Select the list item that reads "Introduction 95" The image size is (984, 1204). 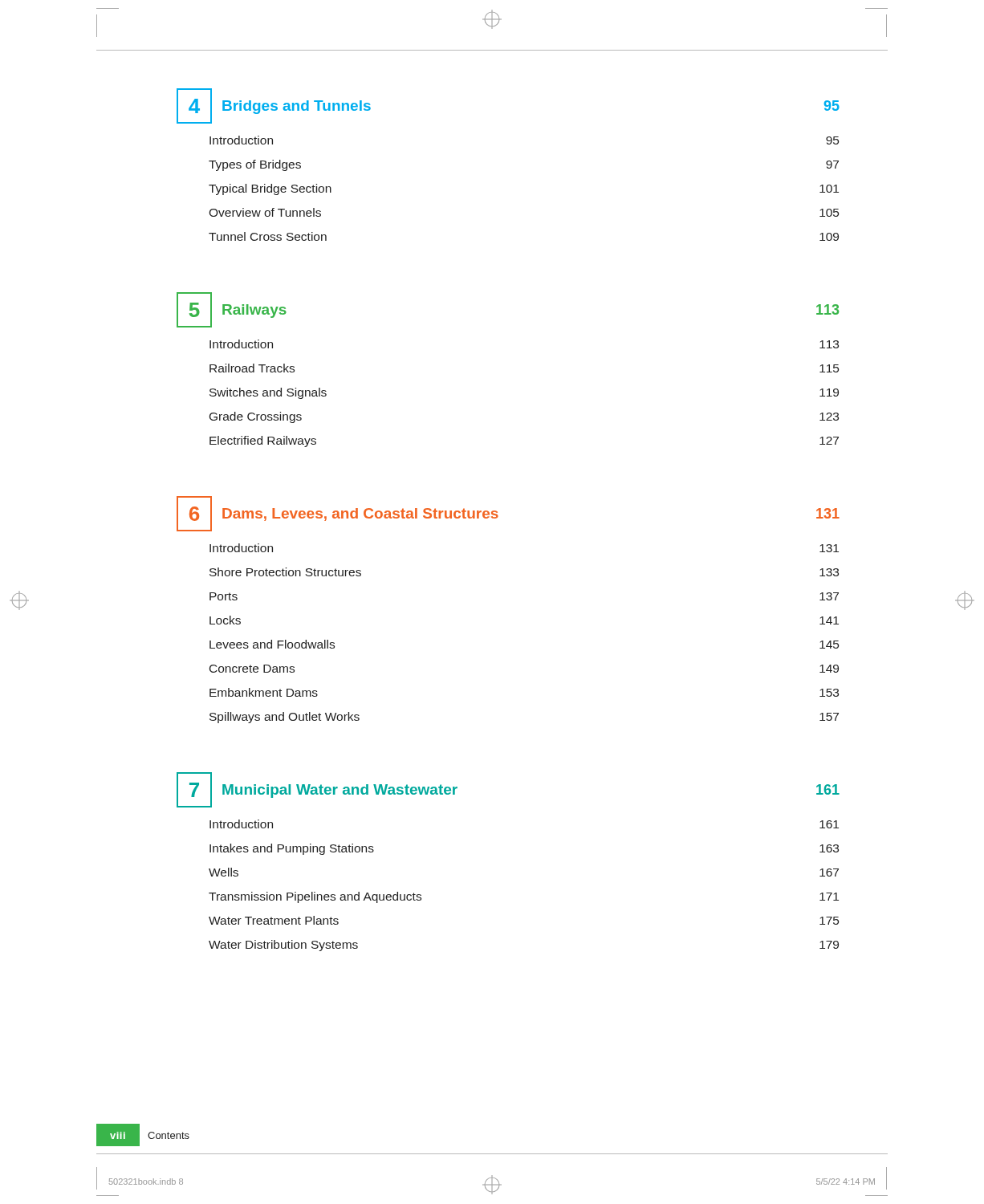click(242, 140)
